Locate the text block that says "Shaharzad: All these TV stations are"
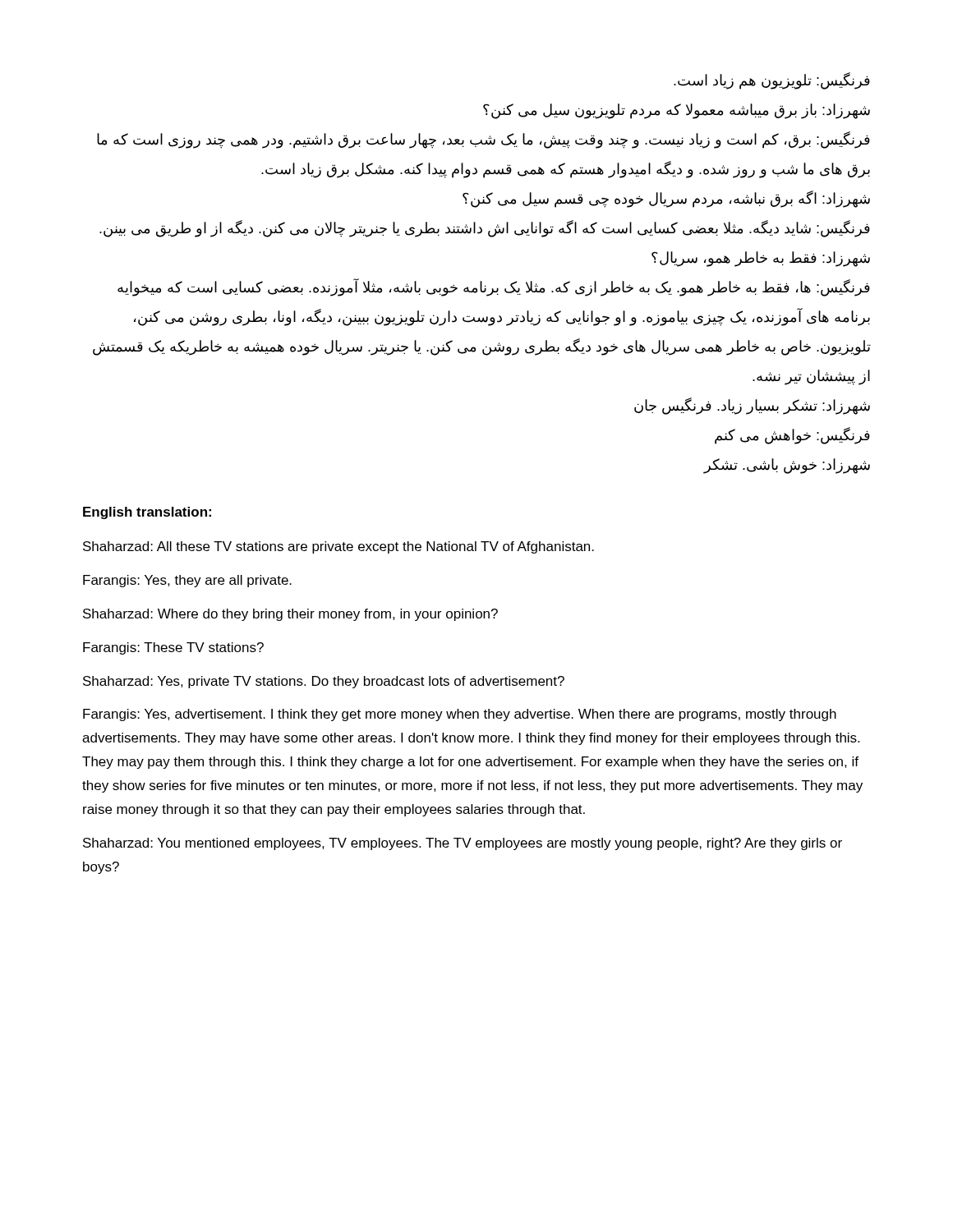Screen dimensions: 1232x953 (339, 547)
